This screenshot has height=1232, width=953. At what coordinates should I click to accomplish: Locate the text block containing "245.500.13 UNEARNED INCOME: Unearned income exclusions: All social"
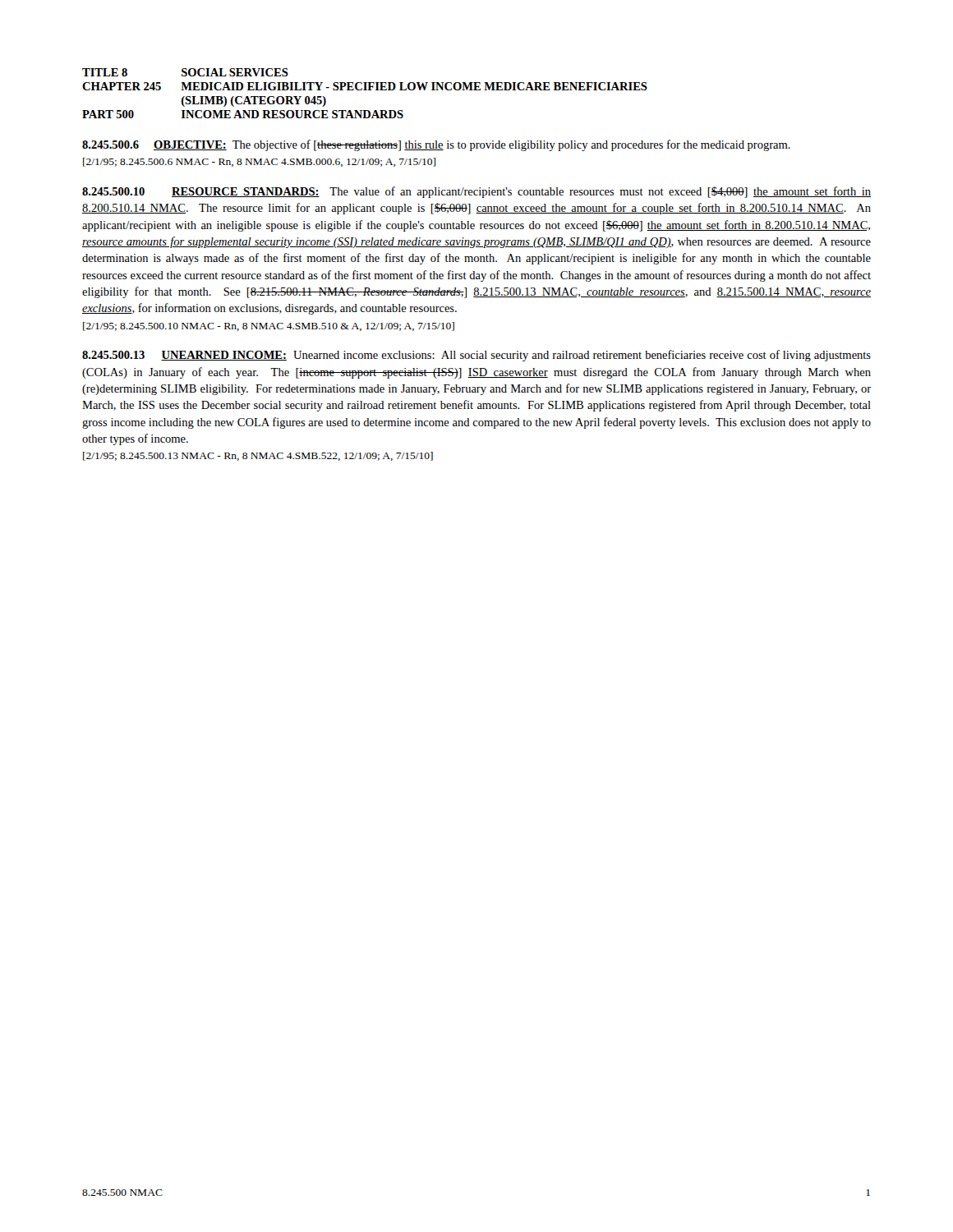tap(476, 405)
